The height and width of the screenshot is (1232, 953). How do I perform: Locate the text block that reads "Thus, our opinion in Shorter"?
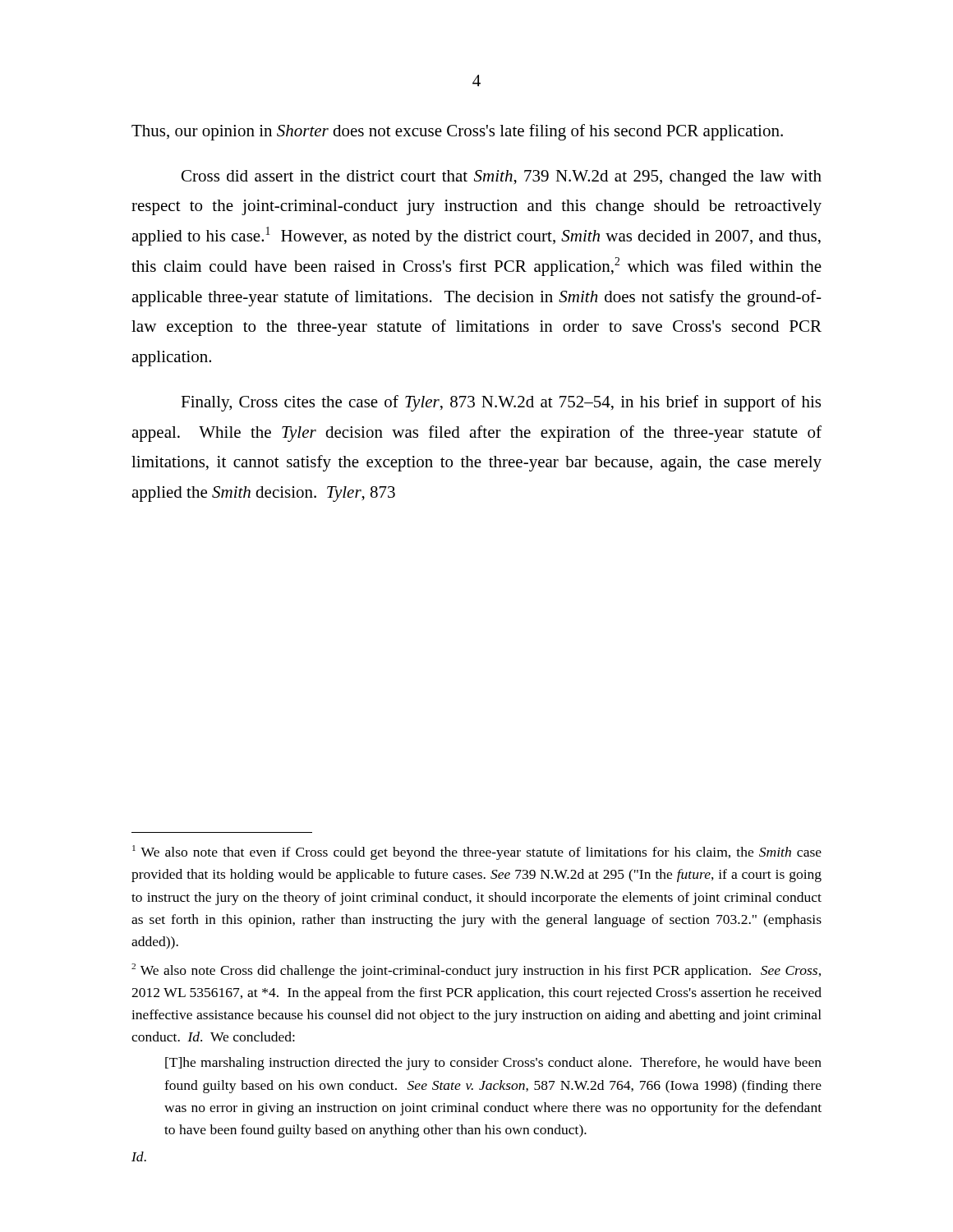click(x=458, y=130)
